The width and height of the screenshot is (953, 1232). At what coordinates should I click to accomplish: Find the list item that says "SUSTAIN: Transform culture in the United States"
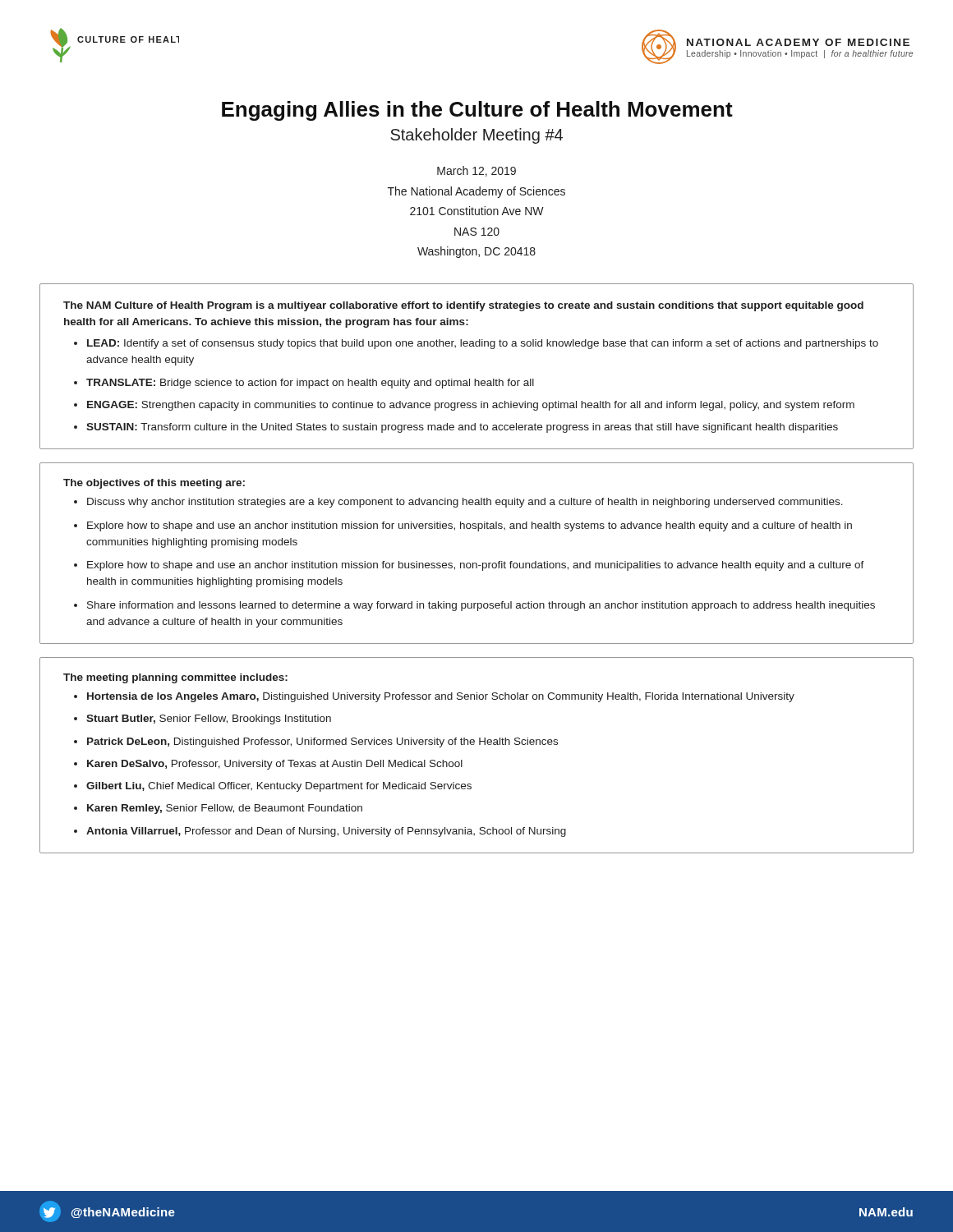(462, 427)
